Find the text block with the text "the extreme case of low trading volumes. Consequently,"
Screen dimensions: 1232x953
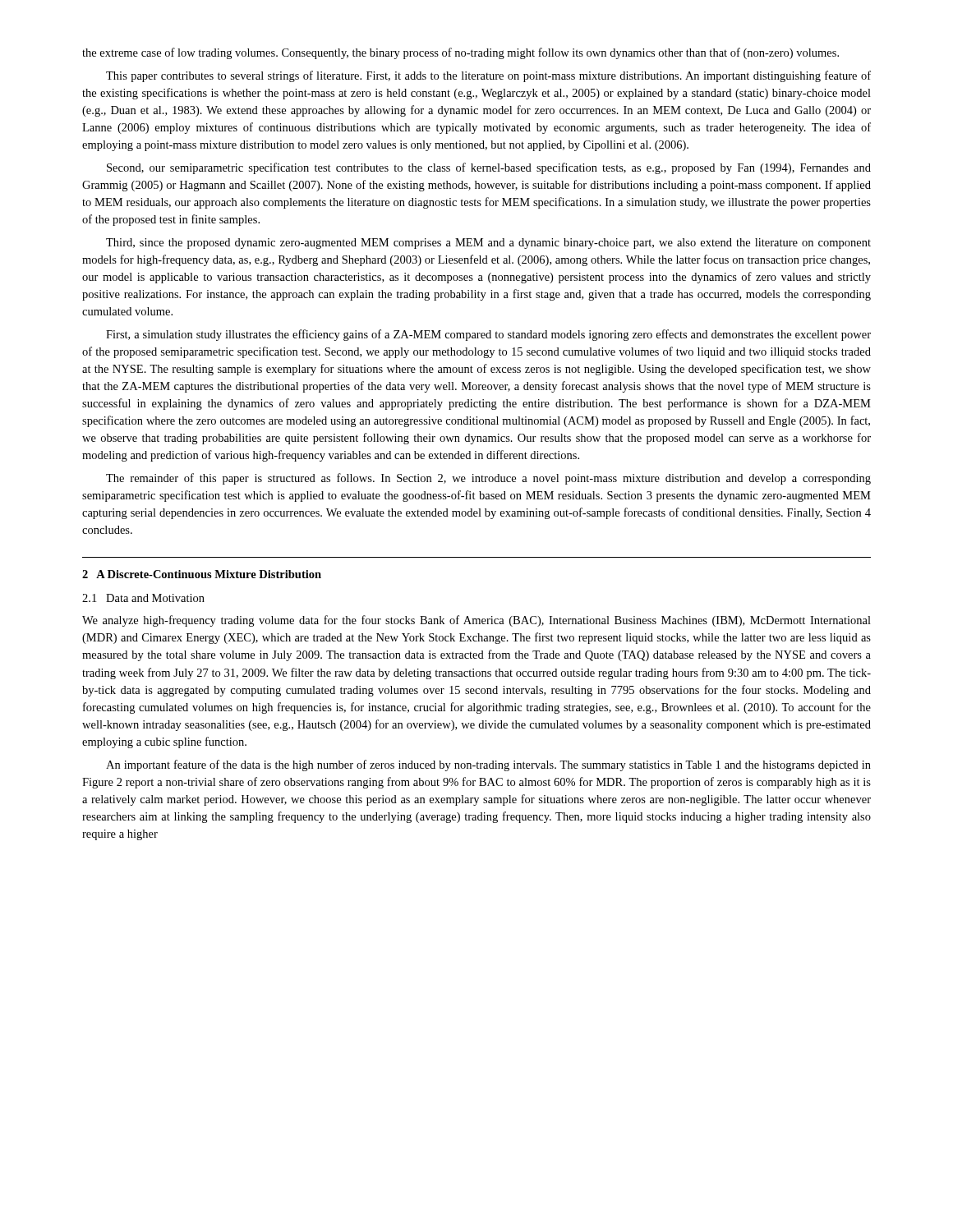pyautogui.click(x=476, y=53)
